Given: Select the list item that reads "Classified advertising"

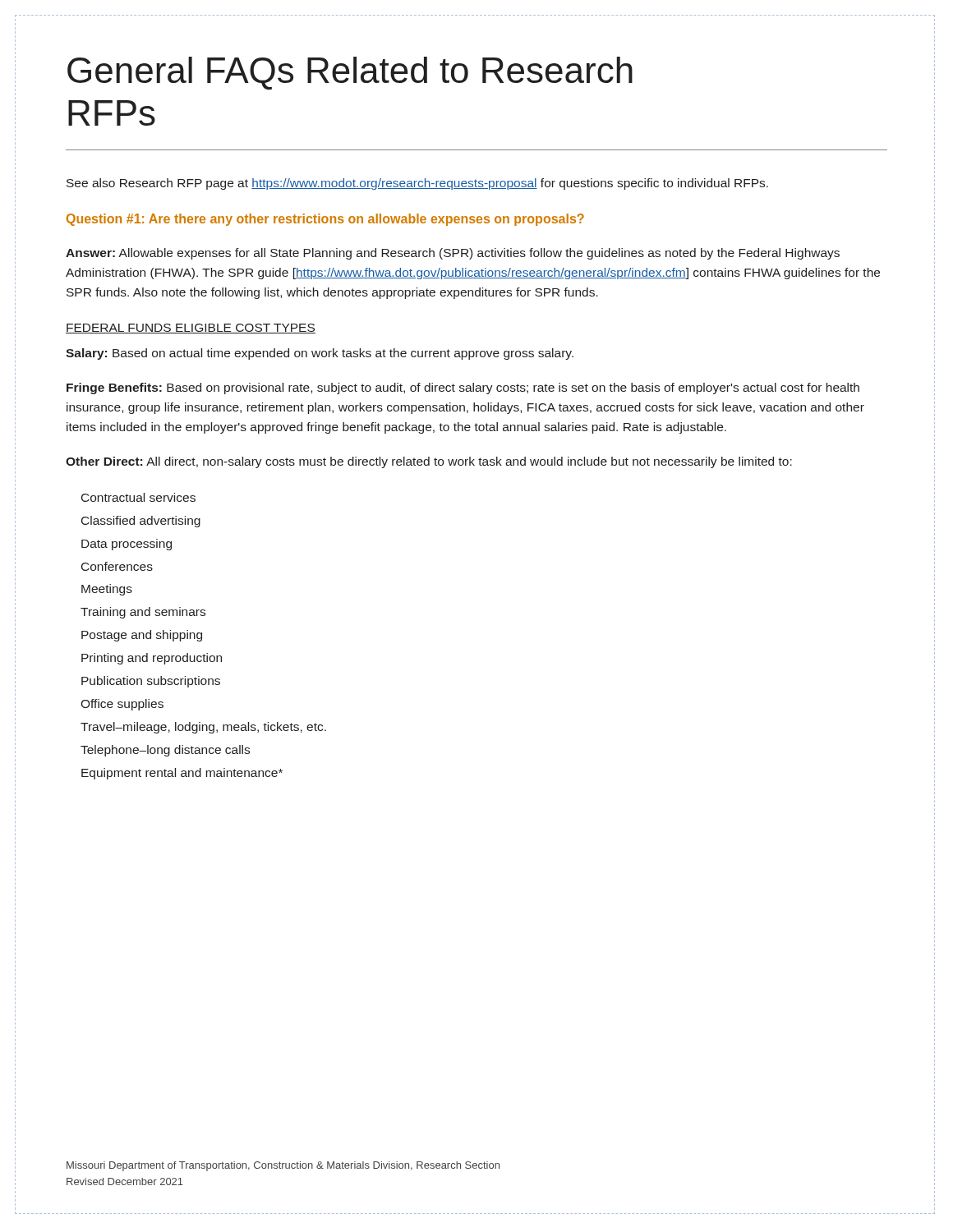Looking at the screenshot, I should [141, 522].
